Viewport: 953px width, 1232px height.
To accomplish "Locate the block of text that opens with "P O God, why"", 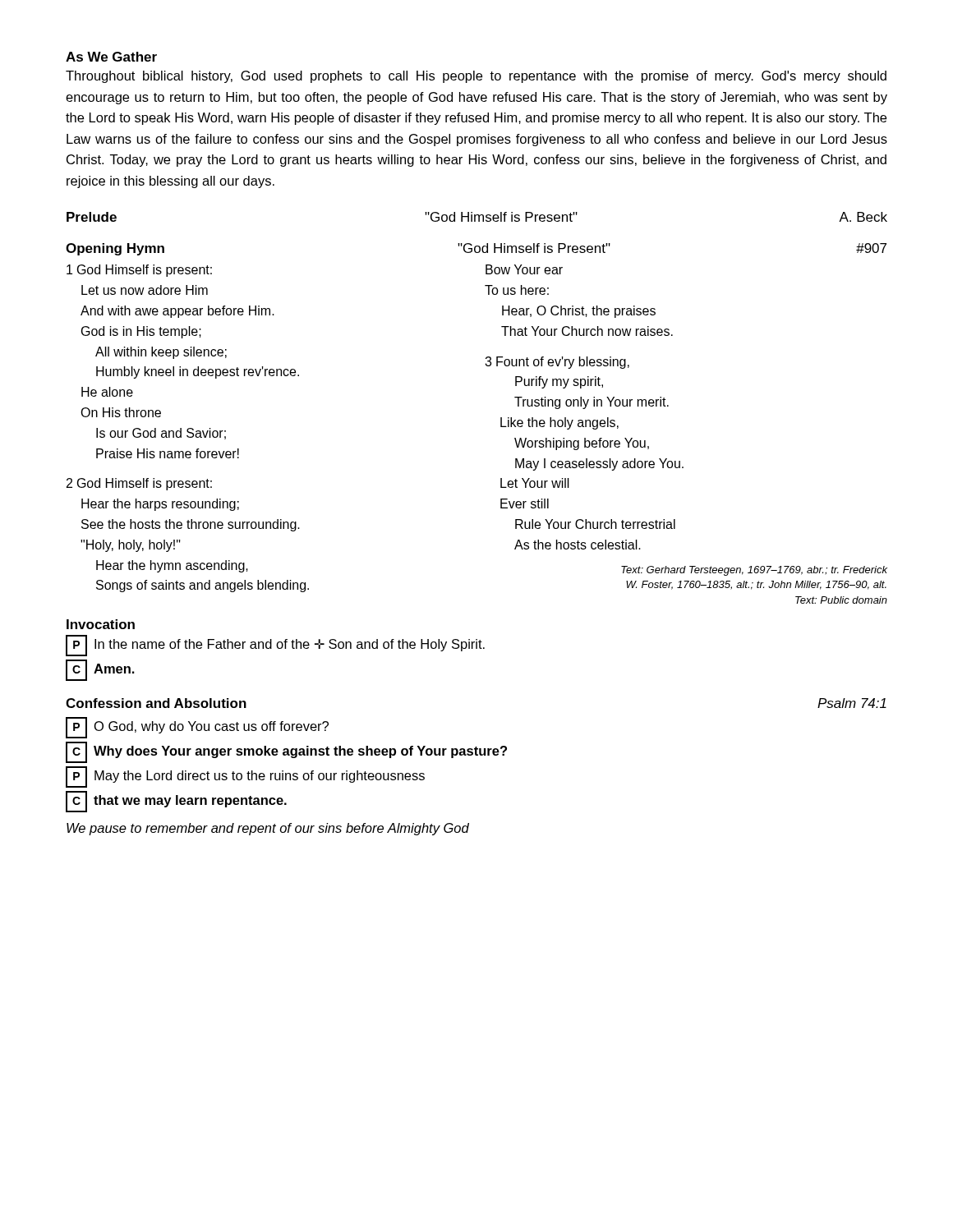I will click(198, 727).
